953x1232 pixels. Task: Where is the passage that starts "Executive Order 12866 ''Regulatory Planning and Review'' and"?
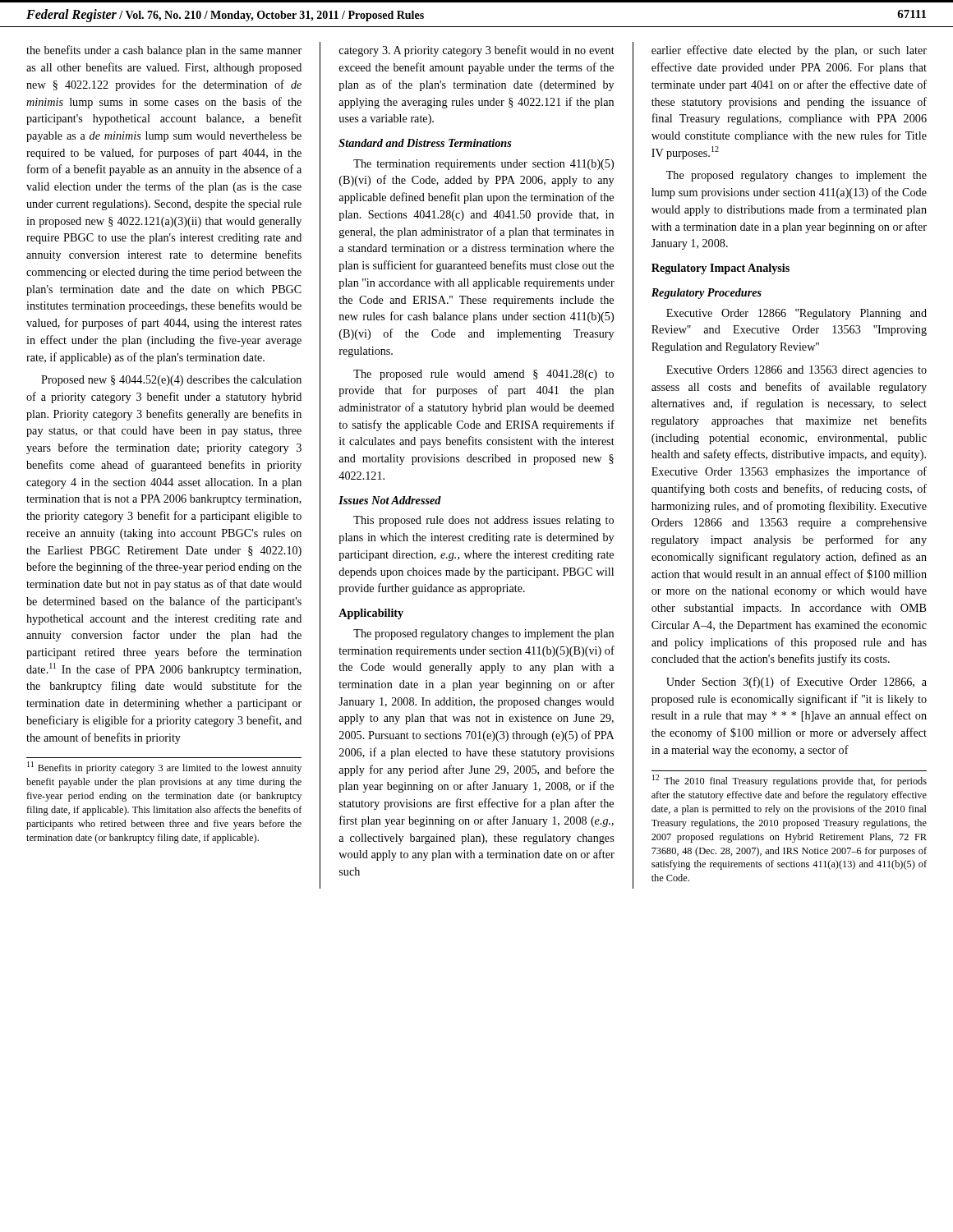coord(789,532)
